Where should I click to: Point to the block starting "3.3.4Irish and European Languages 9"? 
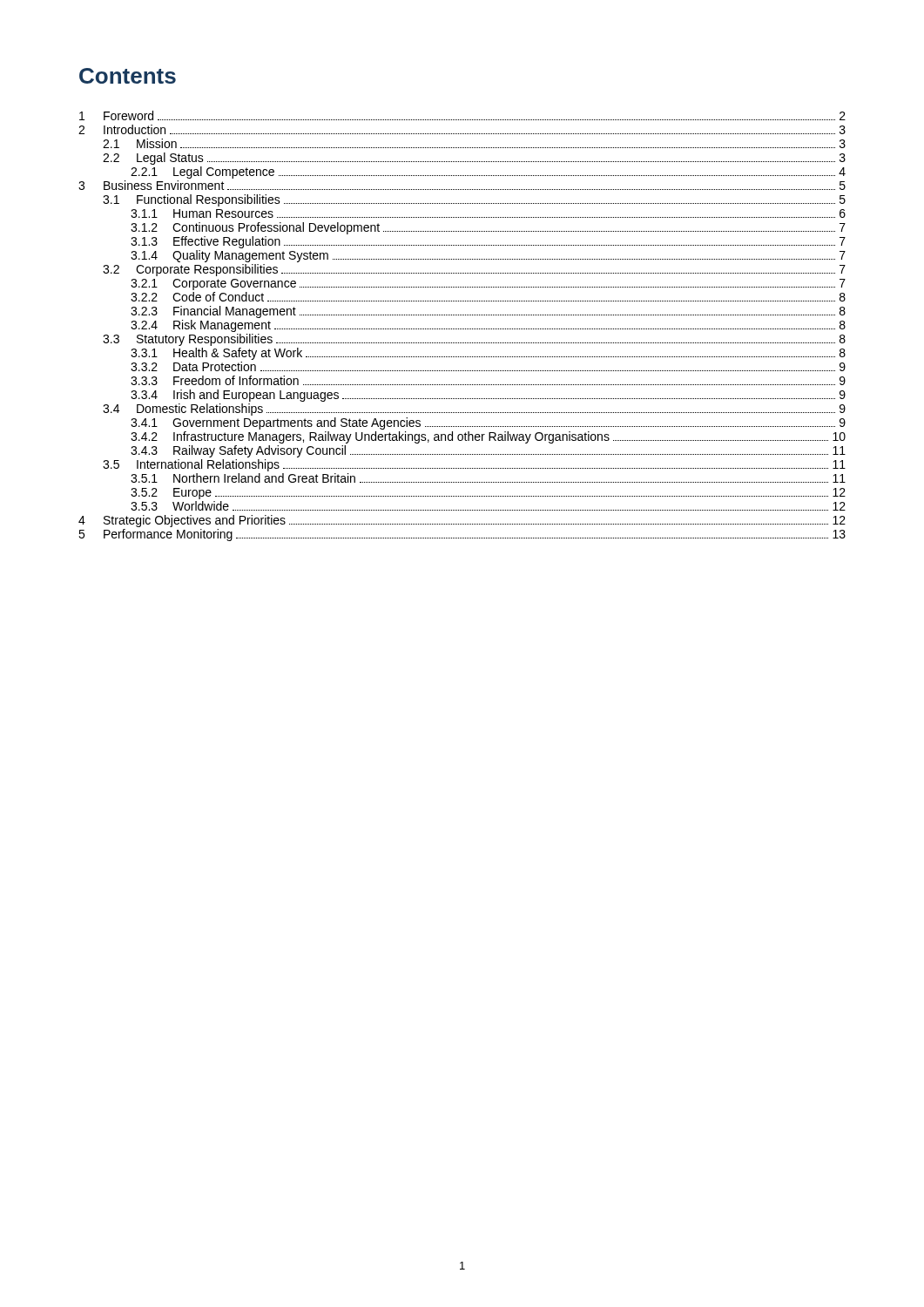pos(462,395)
